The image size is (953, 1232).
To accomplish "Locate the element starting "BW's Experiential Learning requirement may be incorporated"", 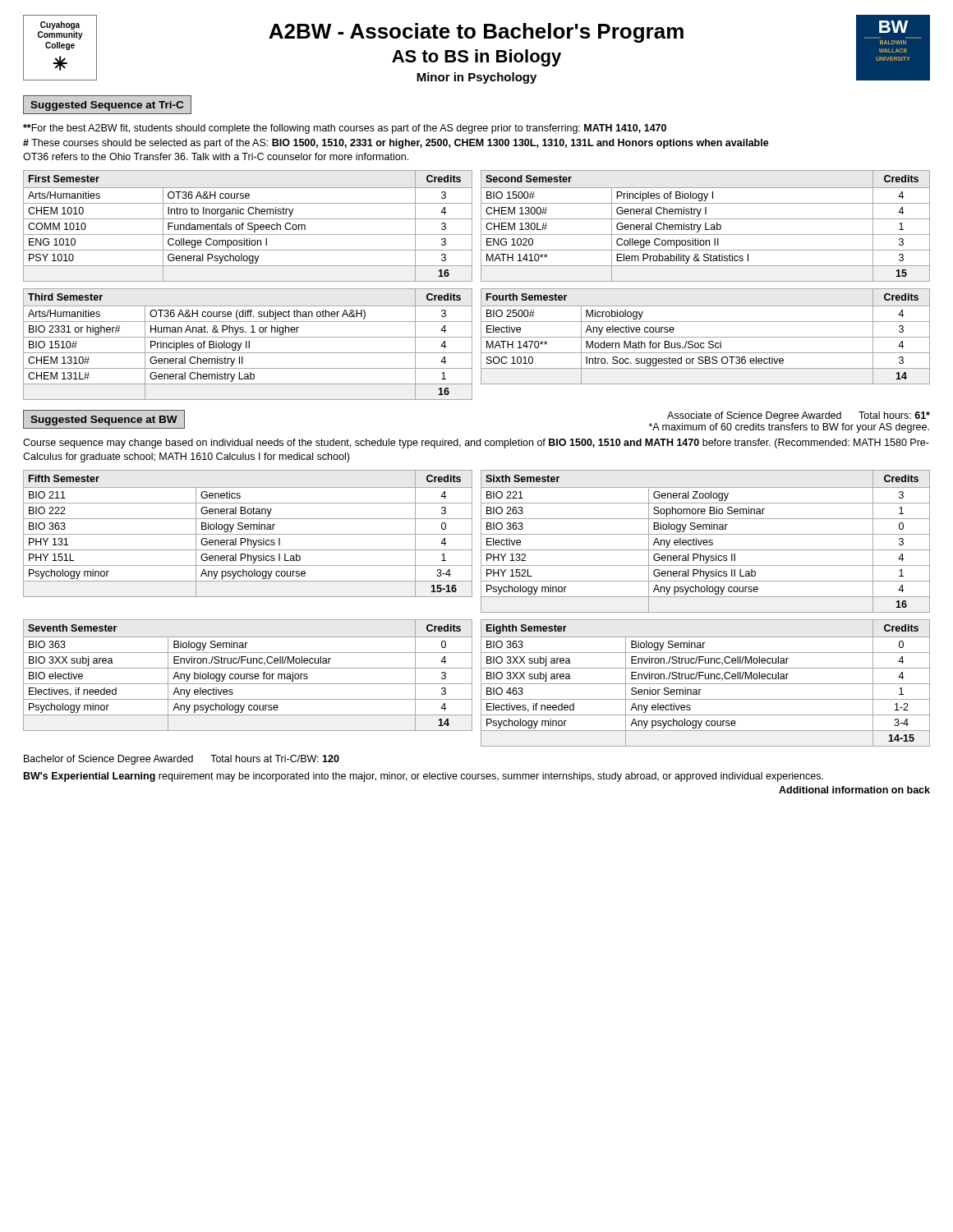I will click(x=476, y=777).
